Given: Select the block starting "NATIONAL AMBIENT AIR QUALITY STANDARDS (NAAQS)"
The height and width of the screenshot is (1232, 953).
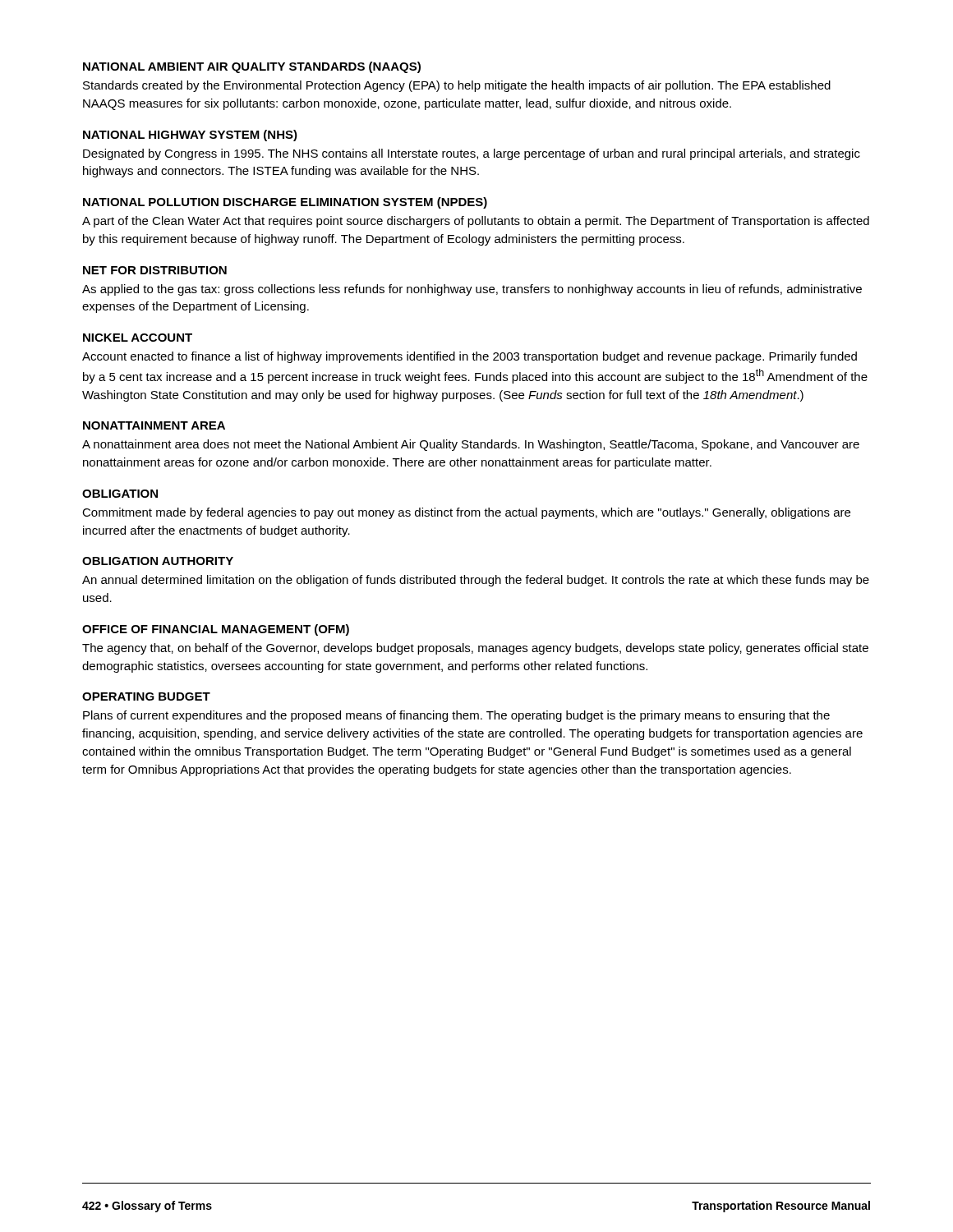Looking at the screenshot, I should click(252, 66).
